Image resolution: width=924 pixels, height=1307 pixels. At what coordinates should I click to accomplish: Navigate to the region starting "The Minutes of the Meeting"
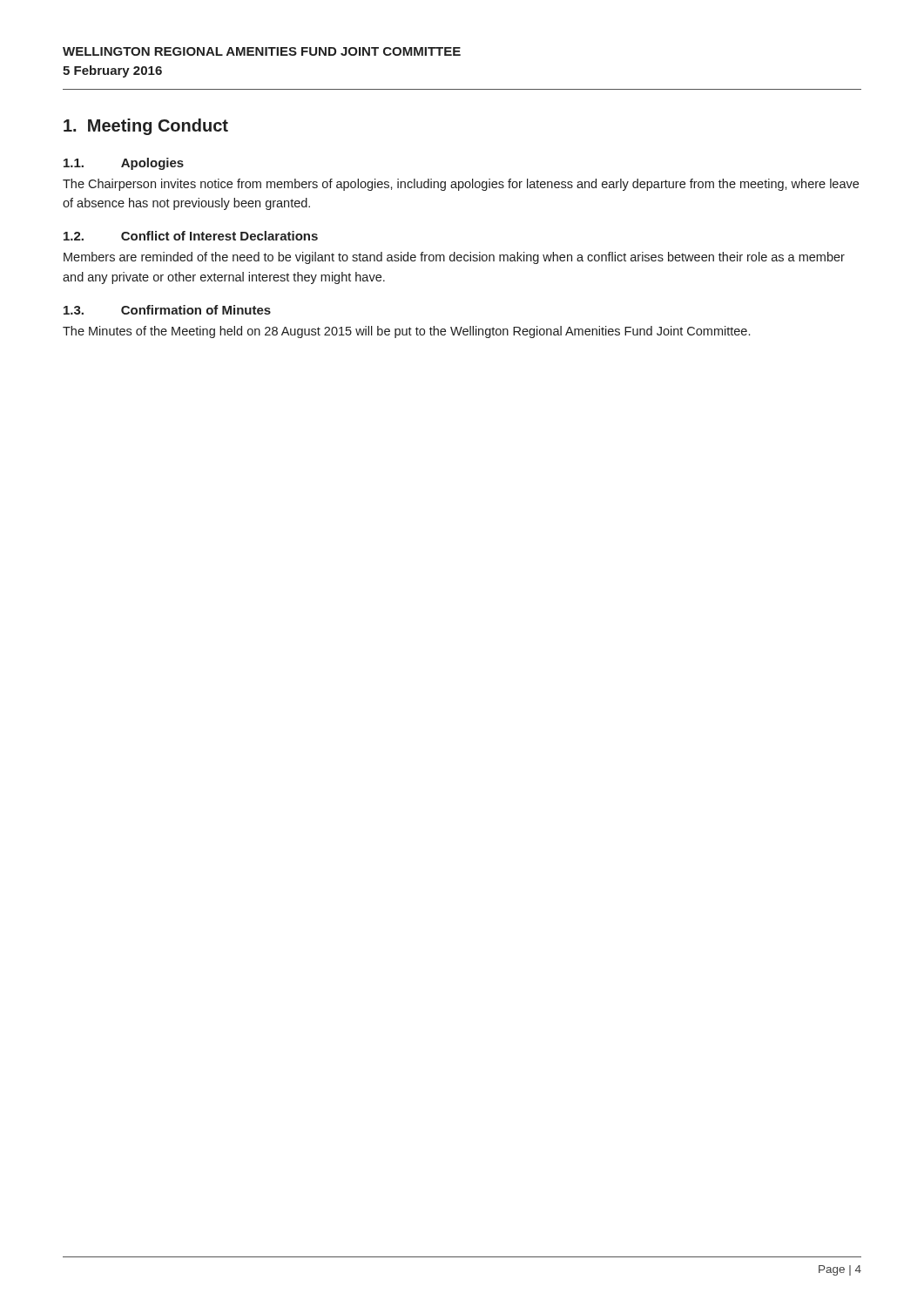(x=407, y=331)
